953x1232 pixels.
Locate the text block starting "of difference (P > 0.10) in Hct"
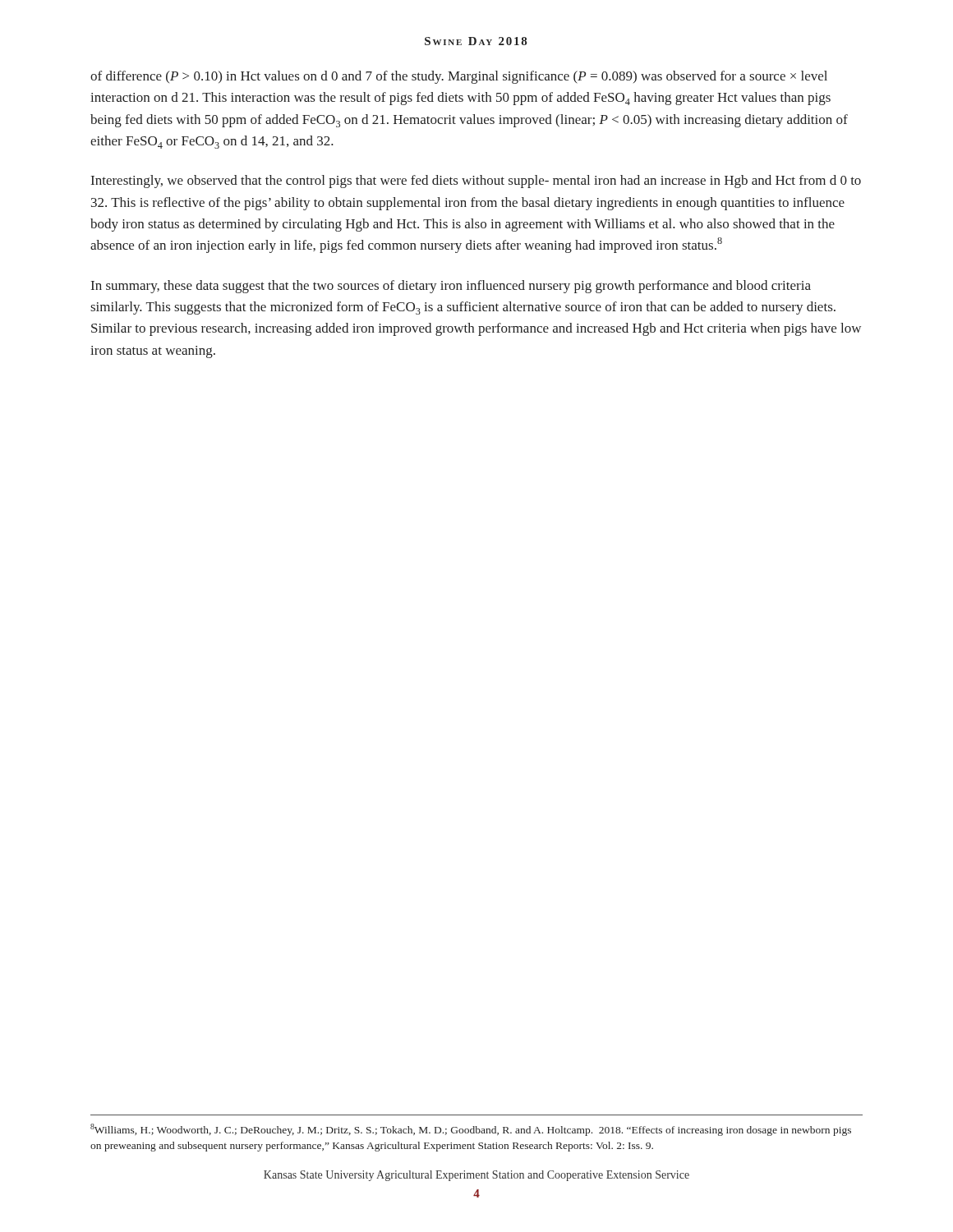pos(469,110)
